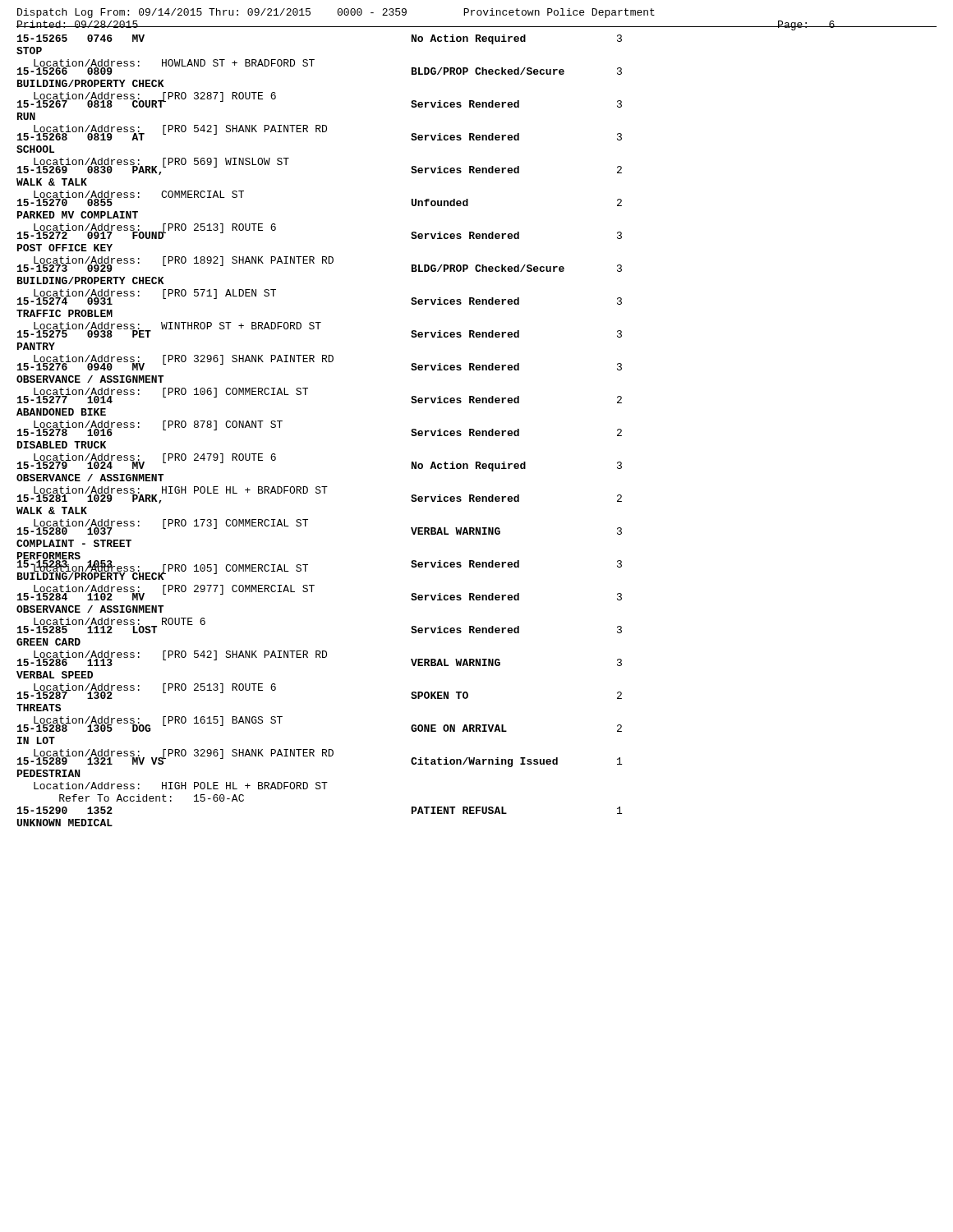953x1232 pixels.
Task: Where is the passage that starts "15-15284 1102 MV OBSERVANCE"?
Action: pos(476,610)
